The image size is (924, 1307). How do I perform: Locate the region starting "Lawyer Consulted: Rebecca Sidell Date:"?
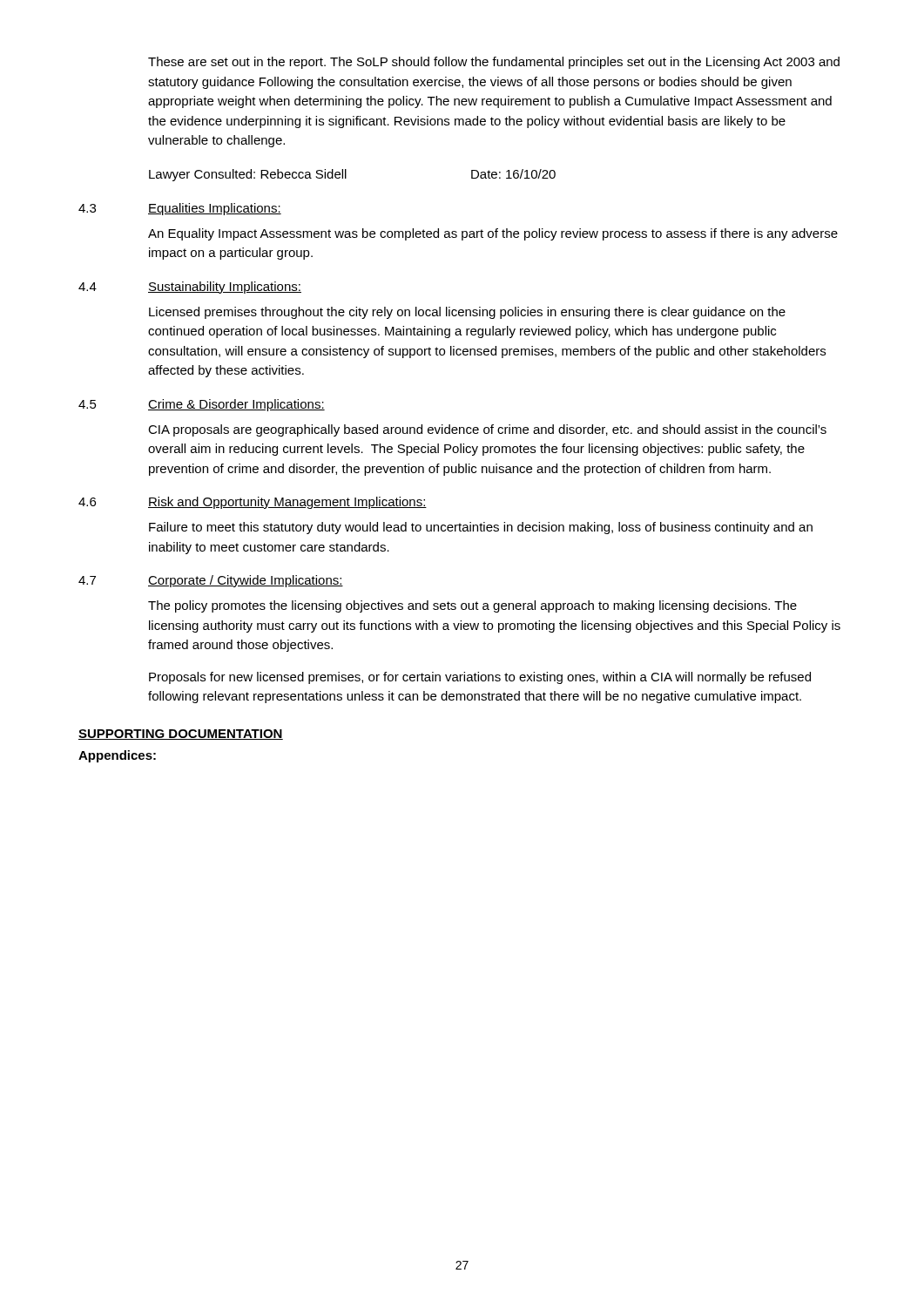352,173
